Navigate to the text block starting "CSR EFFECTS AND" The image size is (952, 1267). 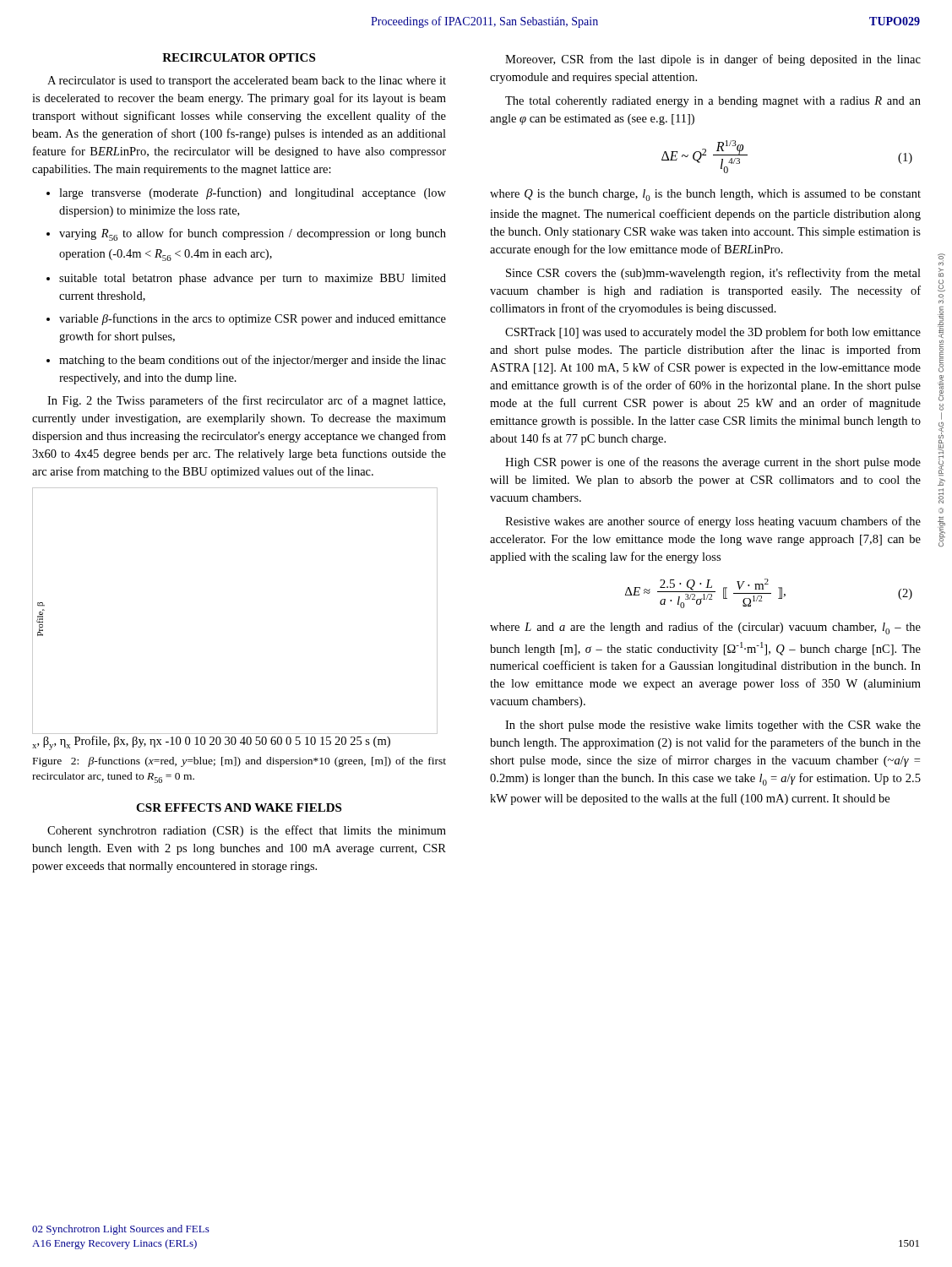[x=239, y=808]
